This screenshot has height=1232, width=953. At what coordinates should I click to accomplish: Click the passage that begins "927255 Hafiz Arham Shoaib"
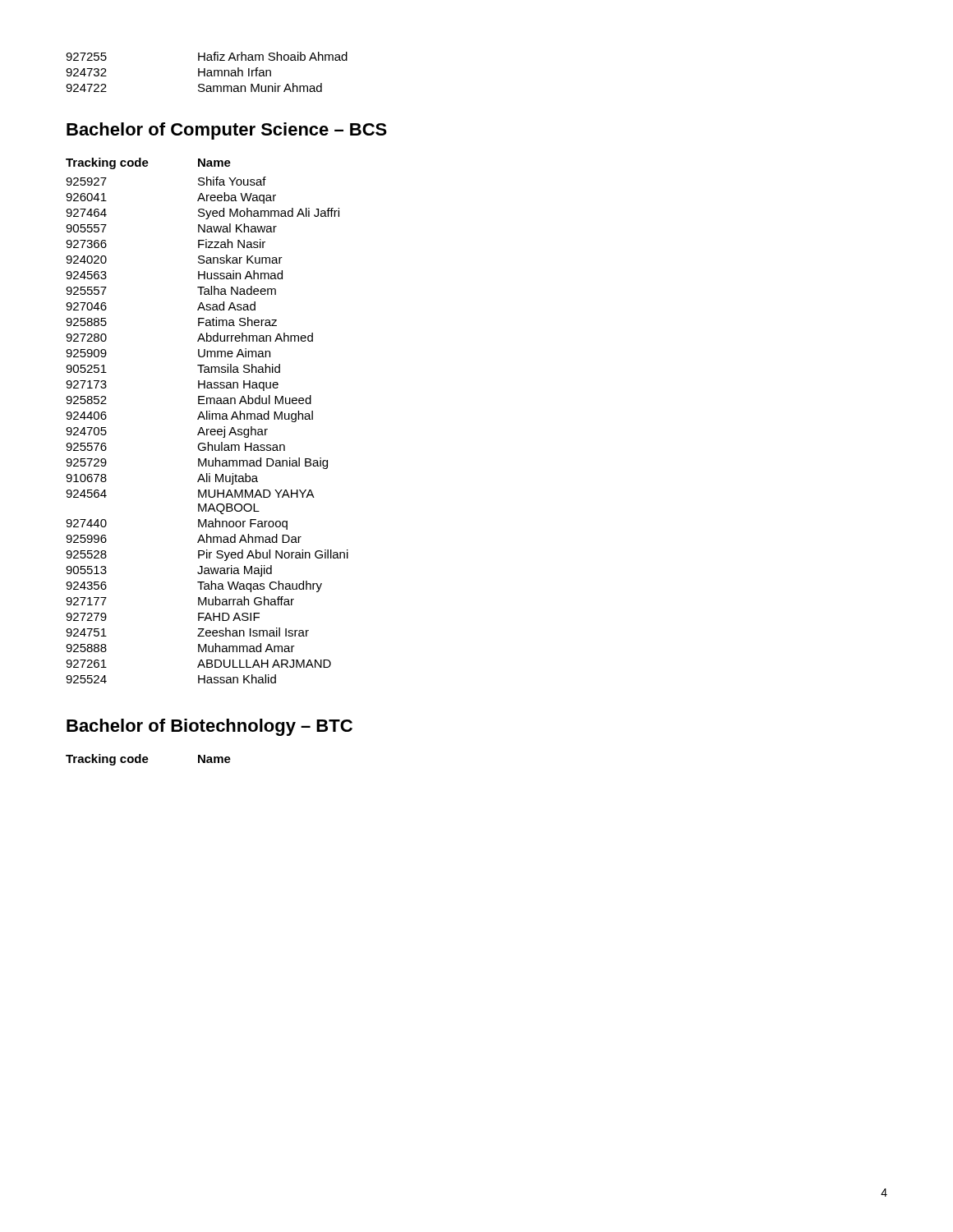coord(207,56)
